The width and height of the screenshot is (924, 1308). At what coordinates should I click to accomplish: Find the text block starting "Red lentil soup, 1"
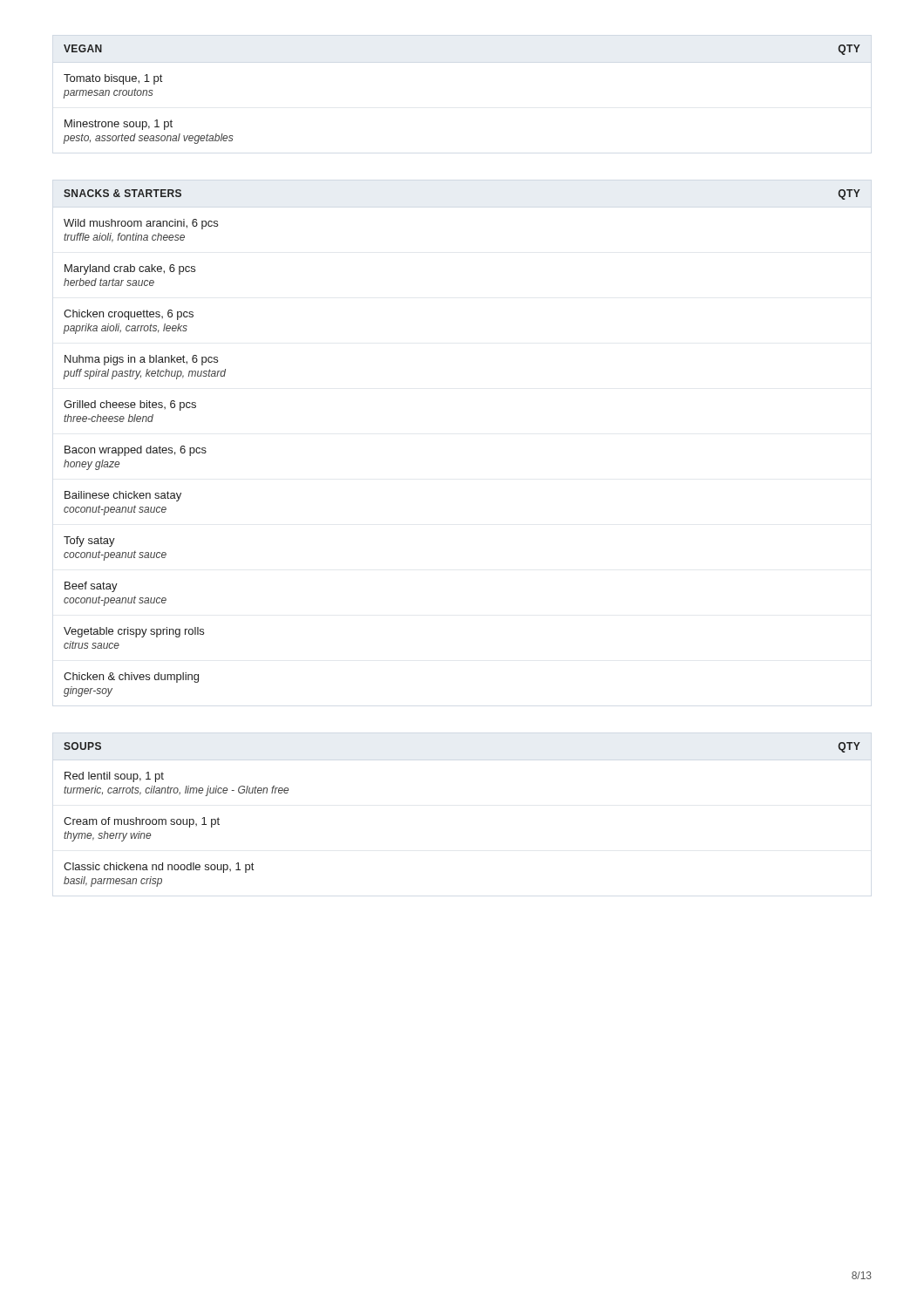click(x=114, y=777)
